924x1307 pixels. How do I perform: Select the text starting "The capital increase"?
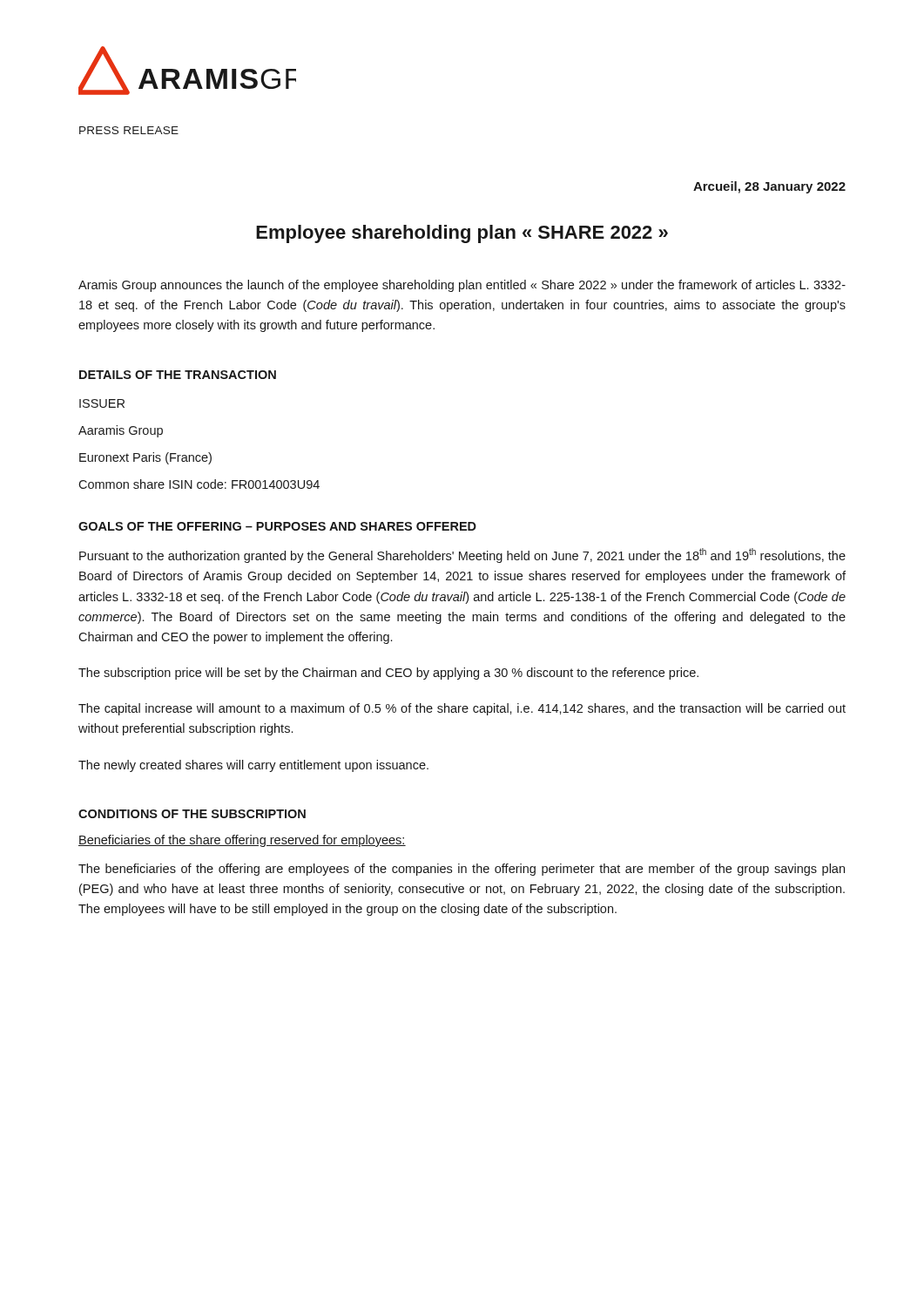[462, 719]
